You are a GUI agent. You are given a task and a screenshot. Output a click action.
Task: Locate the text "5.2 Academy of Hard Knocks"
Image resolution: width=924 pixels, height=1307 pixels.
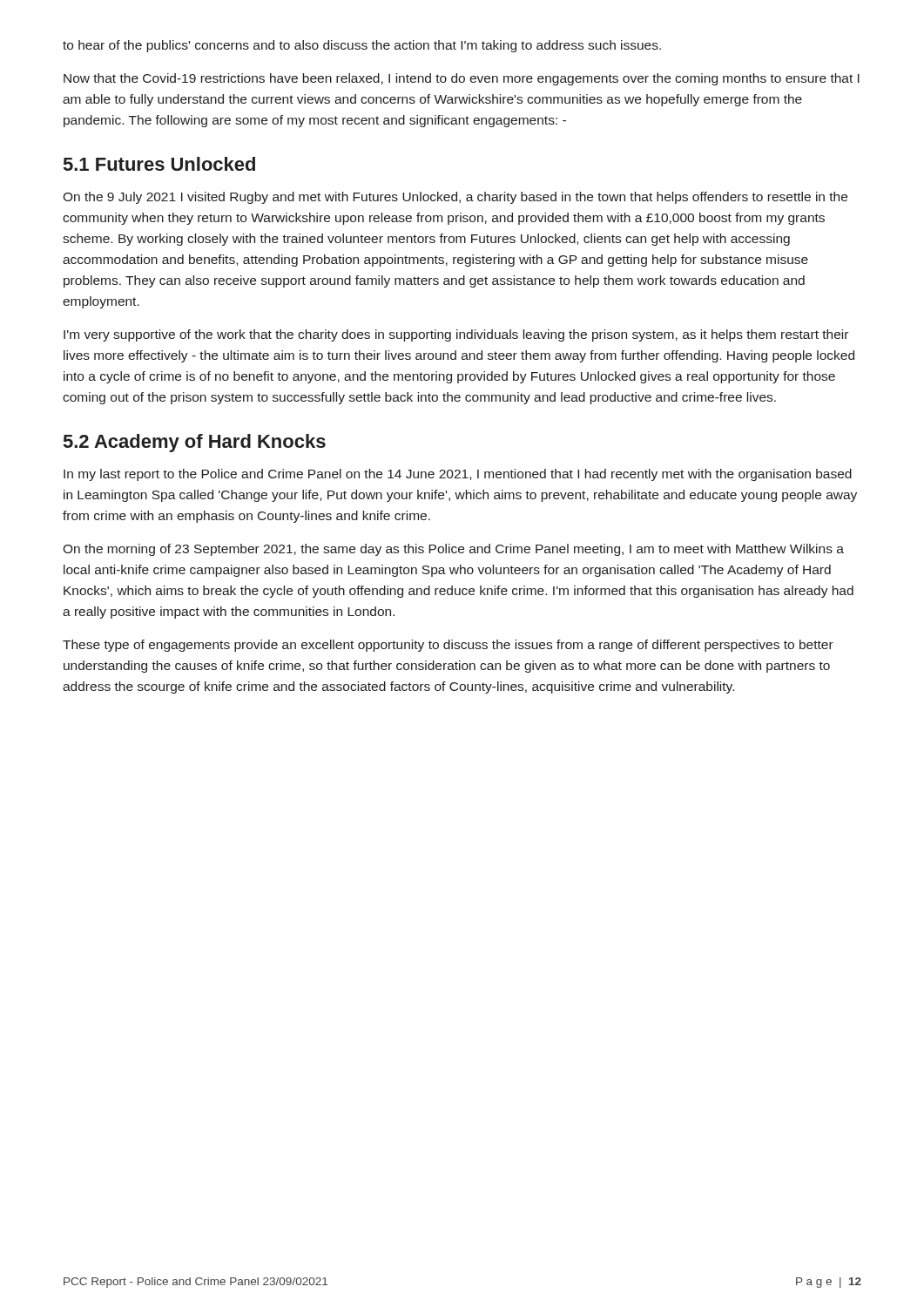click(x=194, y=442)
